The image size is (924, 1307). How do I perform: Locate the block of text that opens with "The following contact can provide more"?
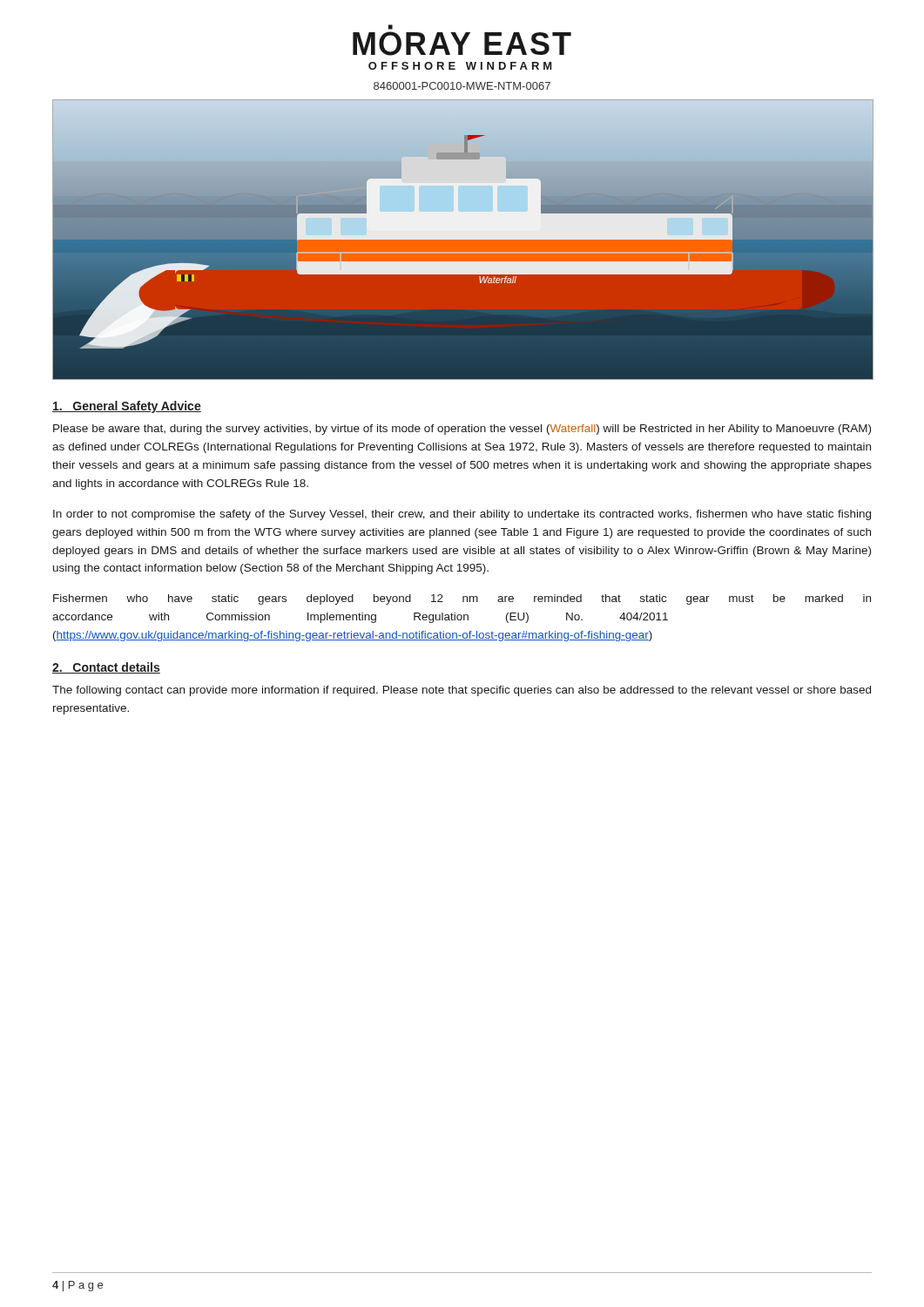click(462, 699)
